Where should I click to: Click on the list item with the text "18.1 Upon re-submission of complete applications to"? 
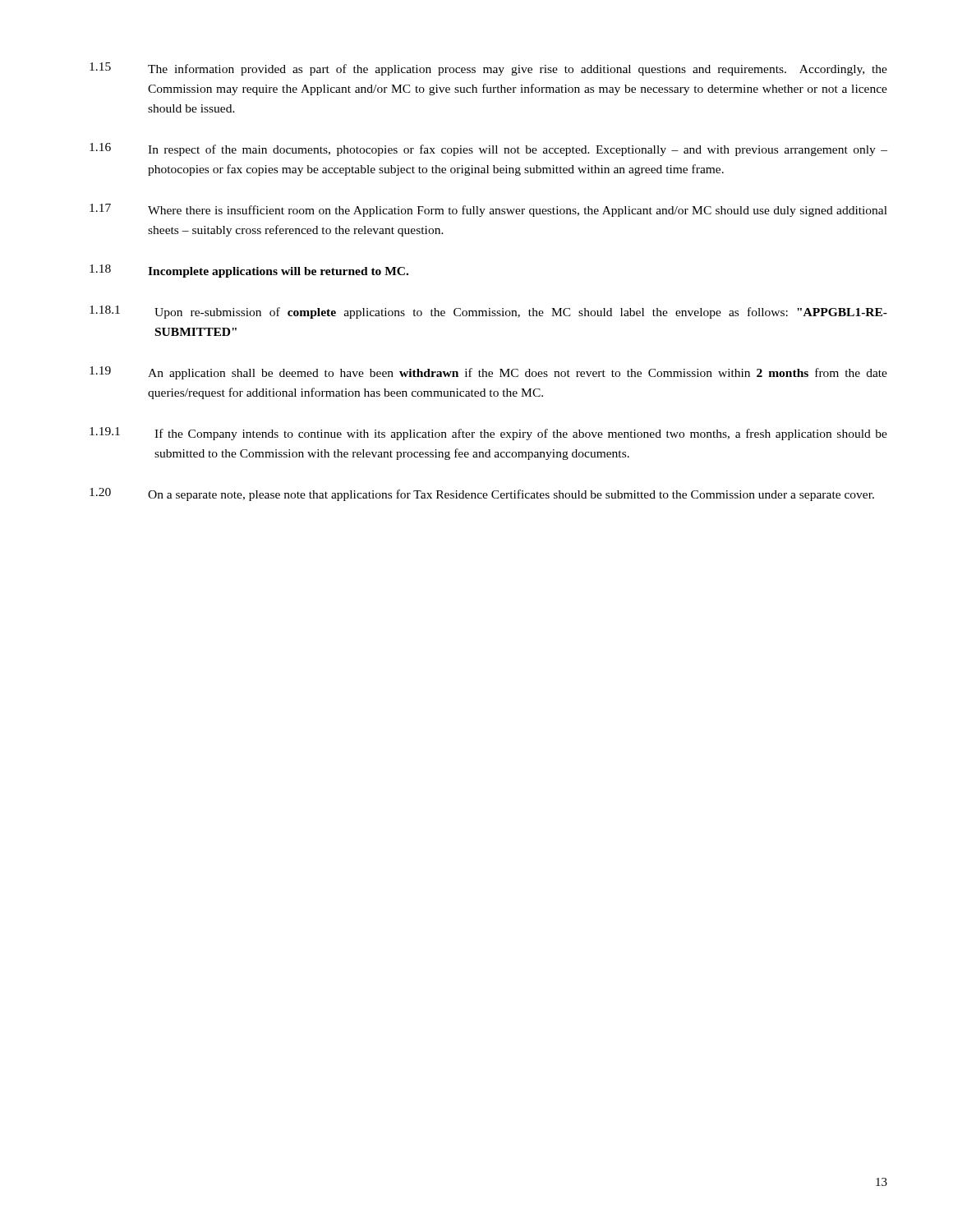click(488, 322)
